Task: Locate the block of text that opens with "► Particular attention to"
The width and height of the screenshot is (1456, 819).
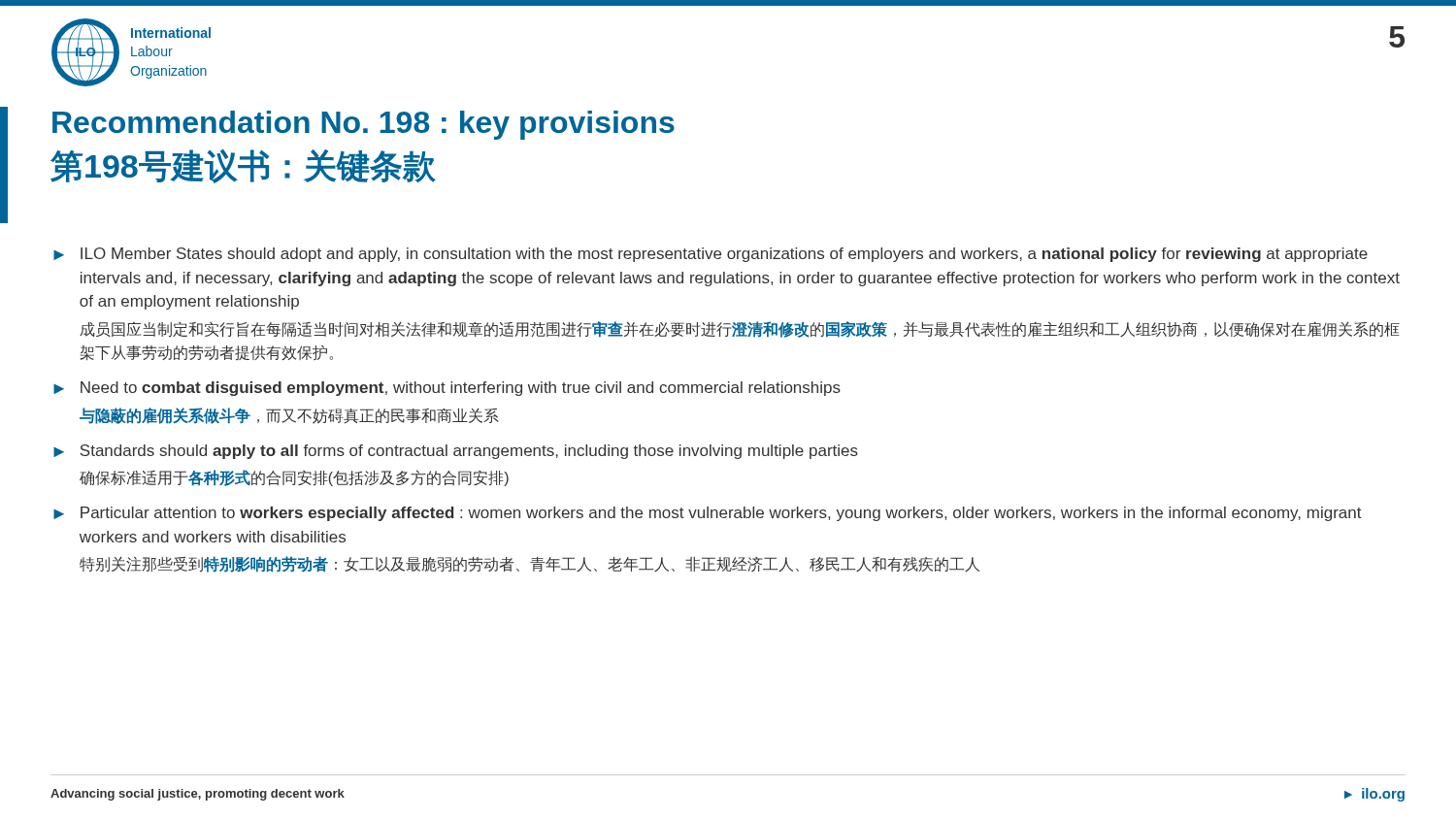Action: coord(708,514)
